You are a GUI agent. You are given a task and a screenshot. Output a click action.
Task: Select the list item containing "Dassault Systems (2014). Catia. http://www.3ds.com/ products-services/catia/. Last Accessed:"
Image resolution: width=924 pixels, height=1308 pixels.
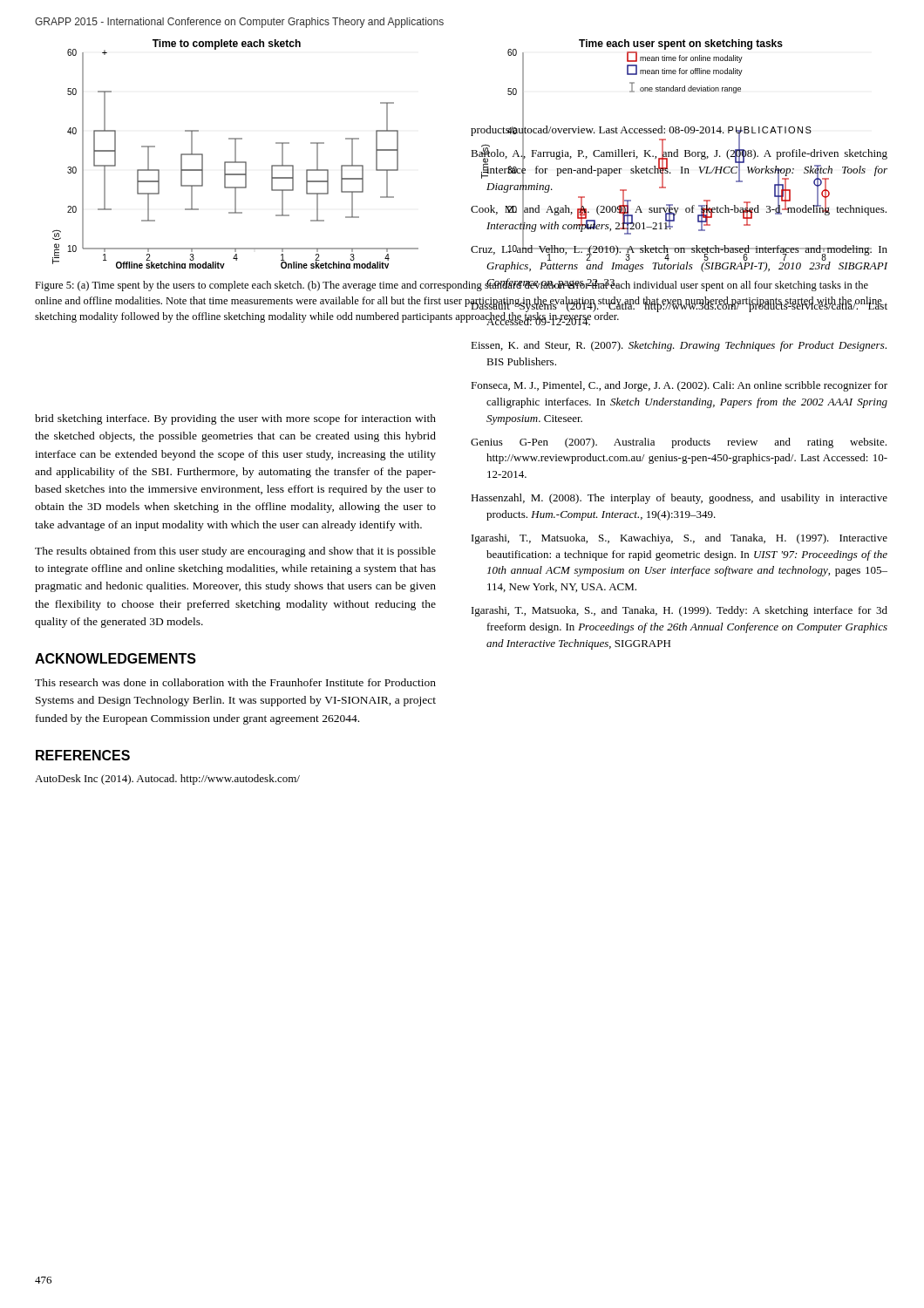click(x=679, y=314)
